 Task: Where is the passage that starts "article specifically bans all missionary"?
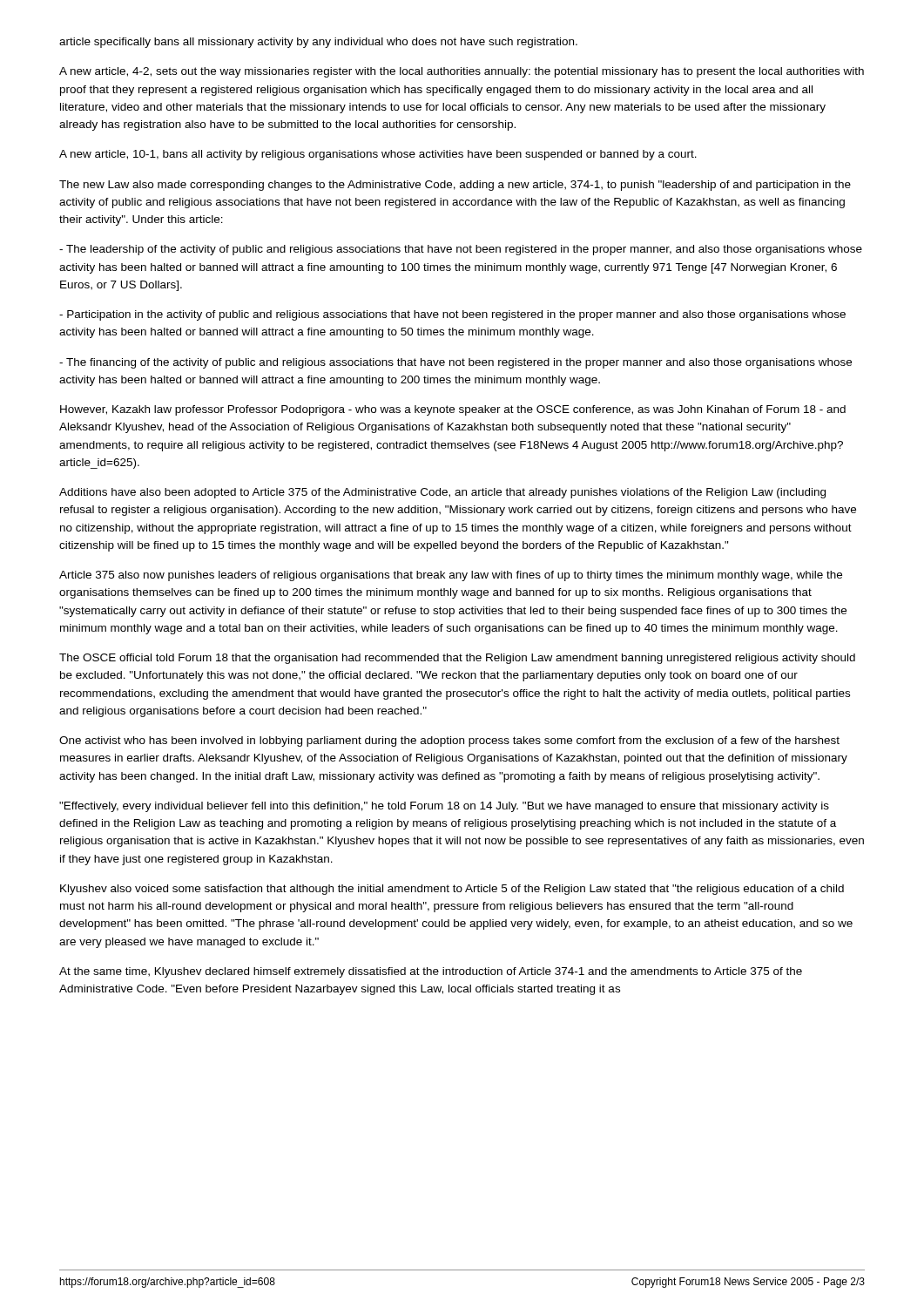point(319,41)
